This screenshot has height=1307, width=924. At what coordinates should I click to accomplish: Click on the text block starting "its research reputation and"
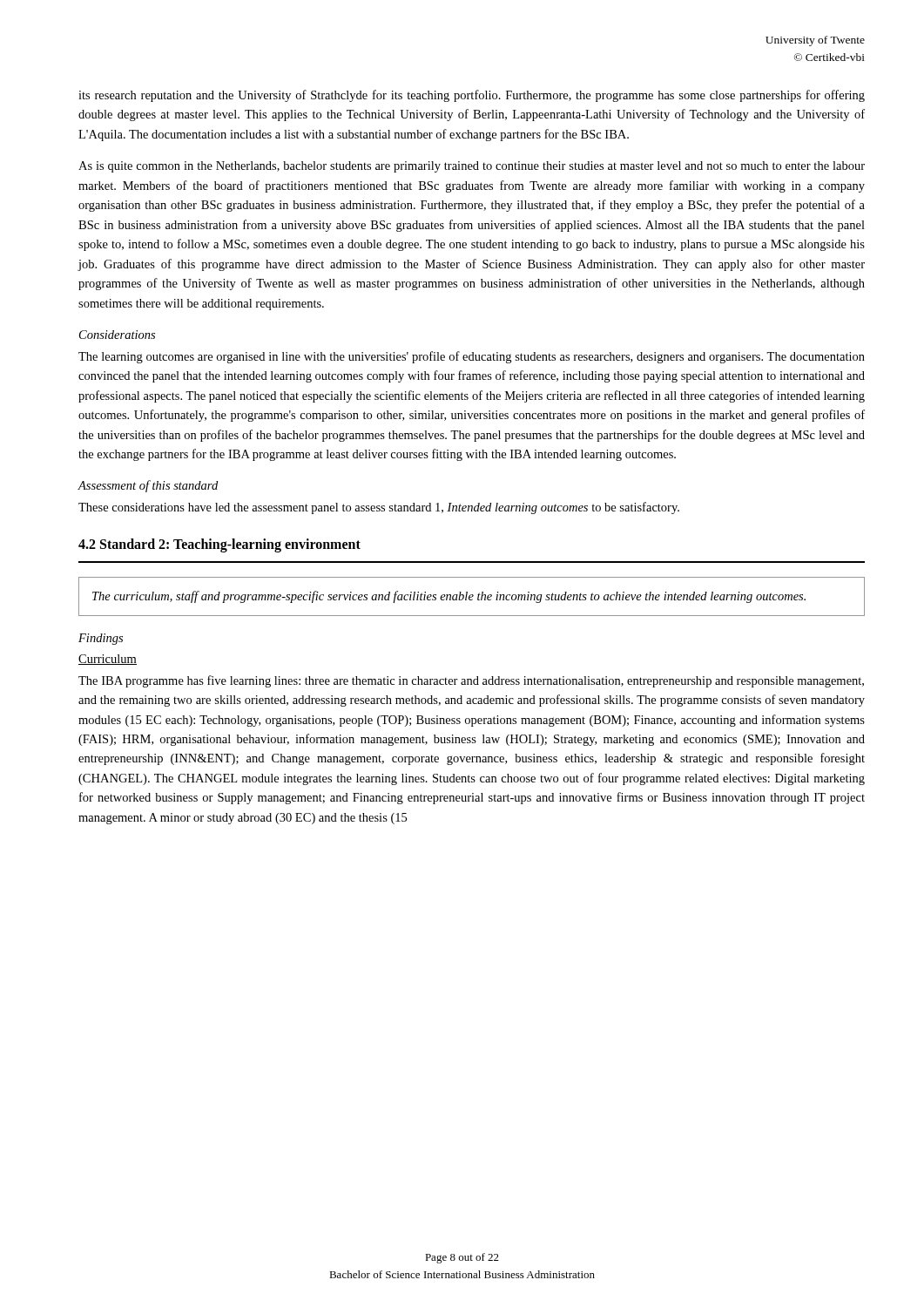click(472, 115)
